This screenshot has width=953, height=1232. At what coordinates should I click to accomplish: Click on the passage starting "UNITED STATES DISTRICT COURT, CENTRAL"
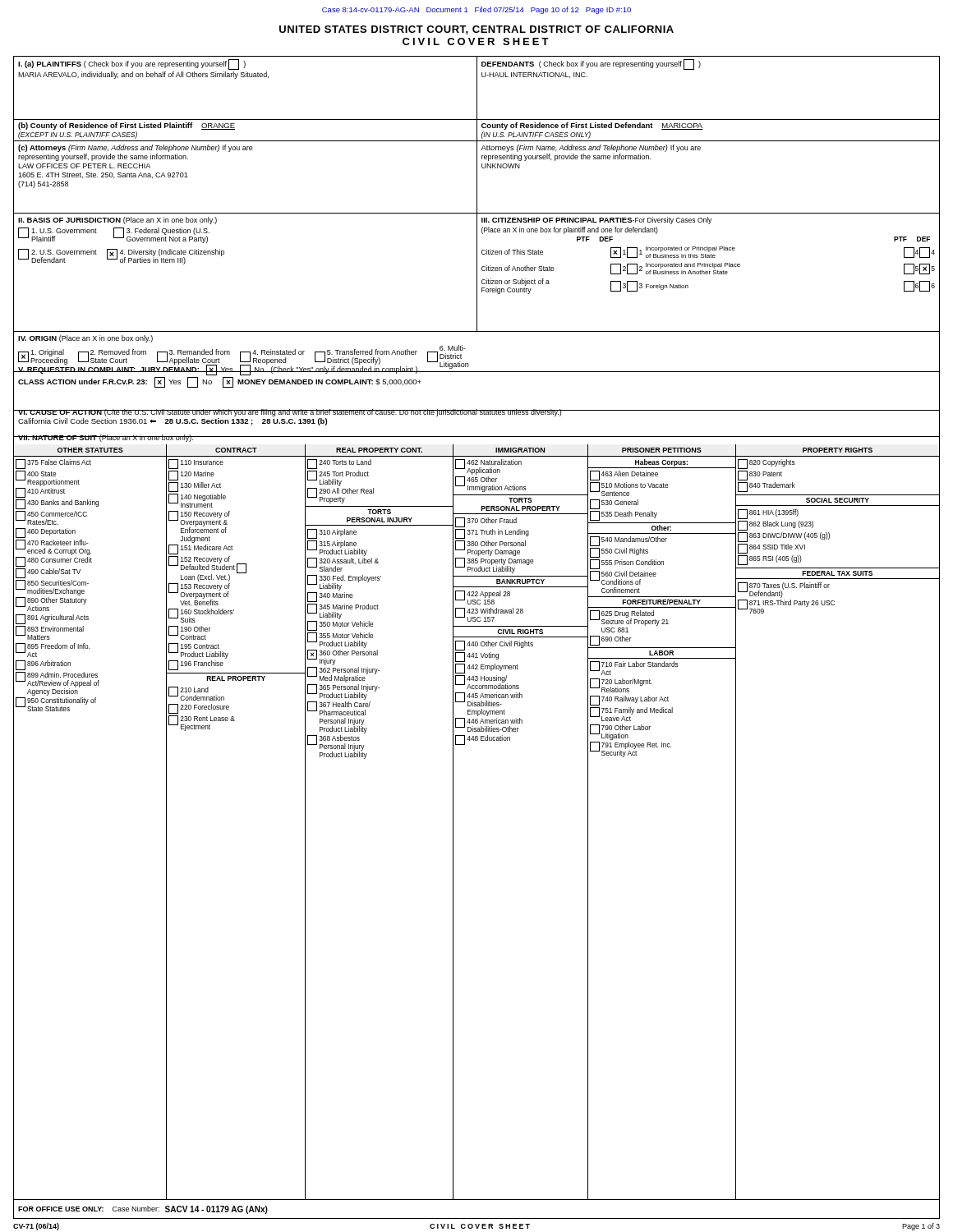point(476,35)
